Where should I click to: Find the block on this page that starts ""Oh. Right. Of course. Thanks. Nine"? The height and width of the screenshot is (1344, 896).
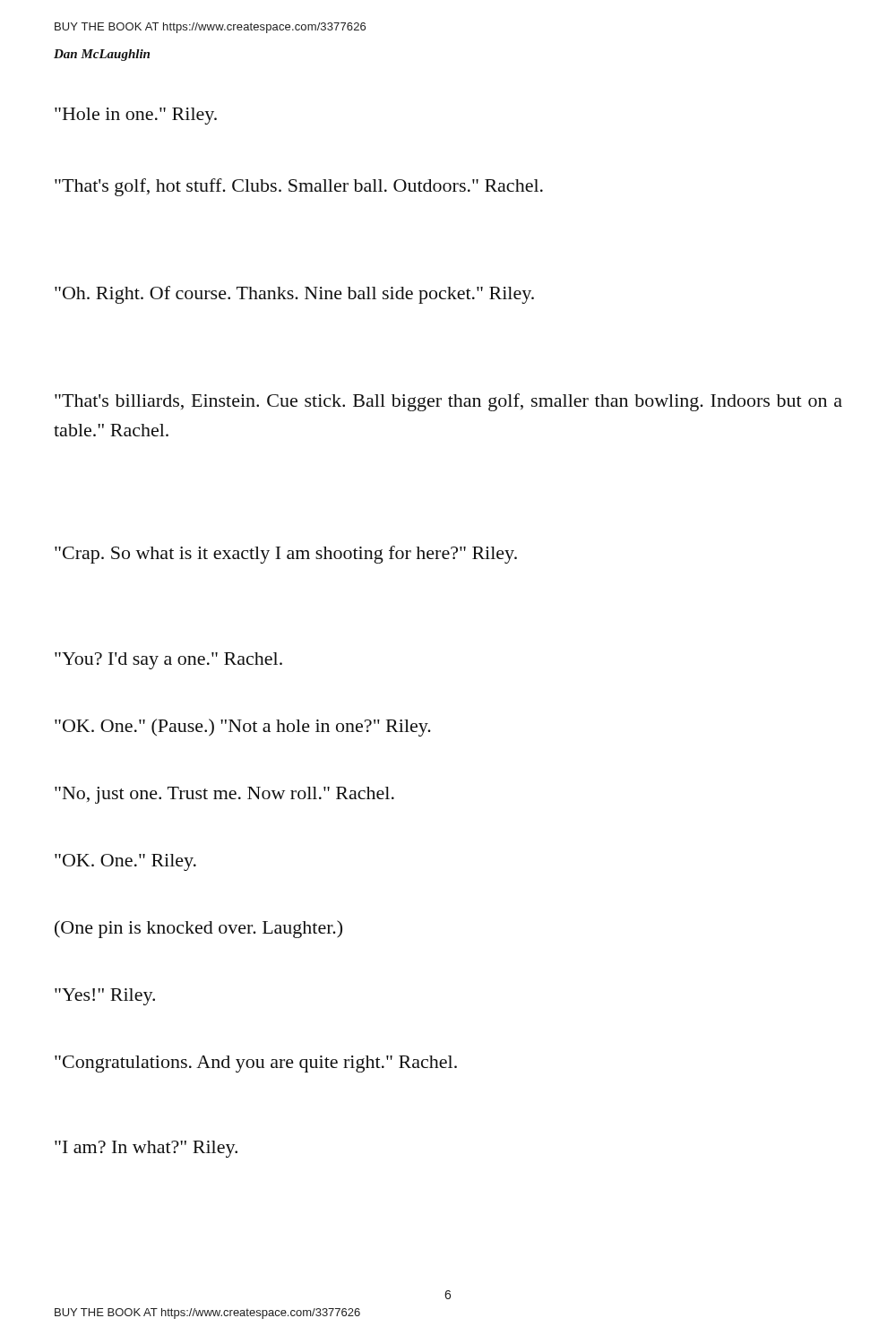pos(294,293)
